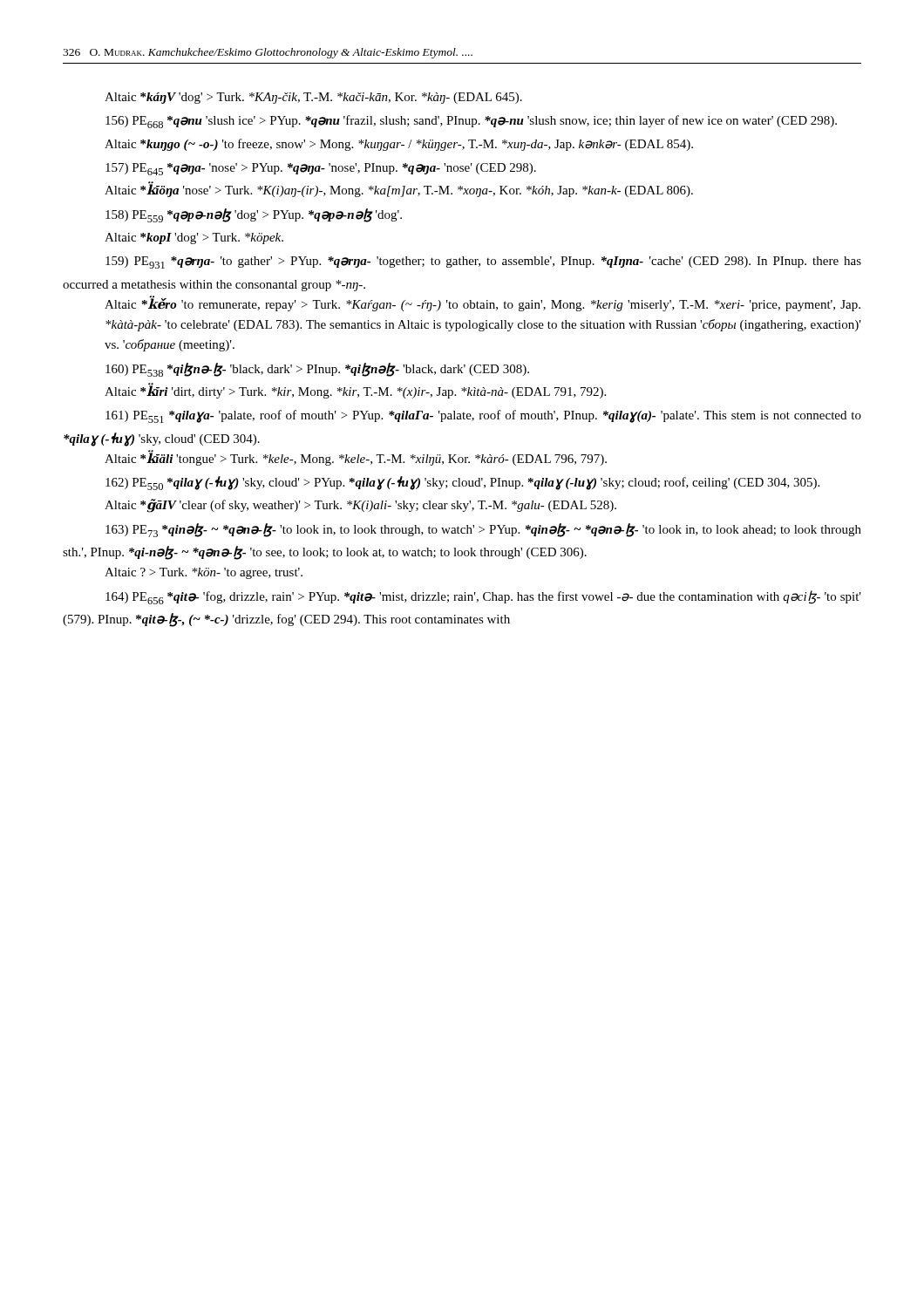Navigate to the region starting "164) PE656 *qitə- 'fog, drizzle, rain' > PYup."
The height and width of the screenshot is (1308, 924).
462,608
